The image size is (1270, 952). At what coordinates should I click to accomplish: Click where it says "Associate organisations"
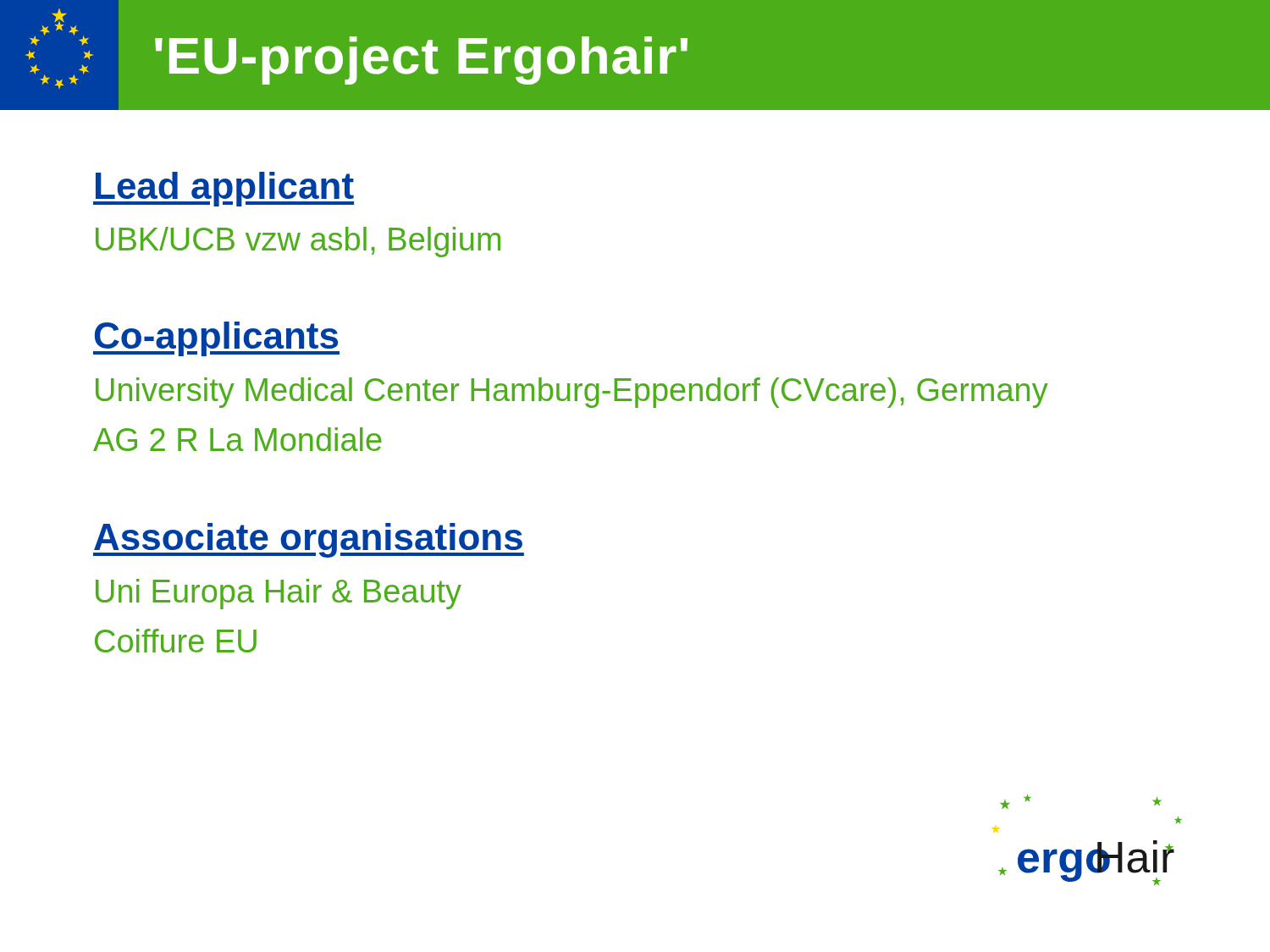click(308, 537)
